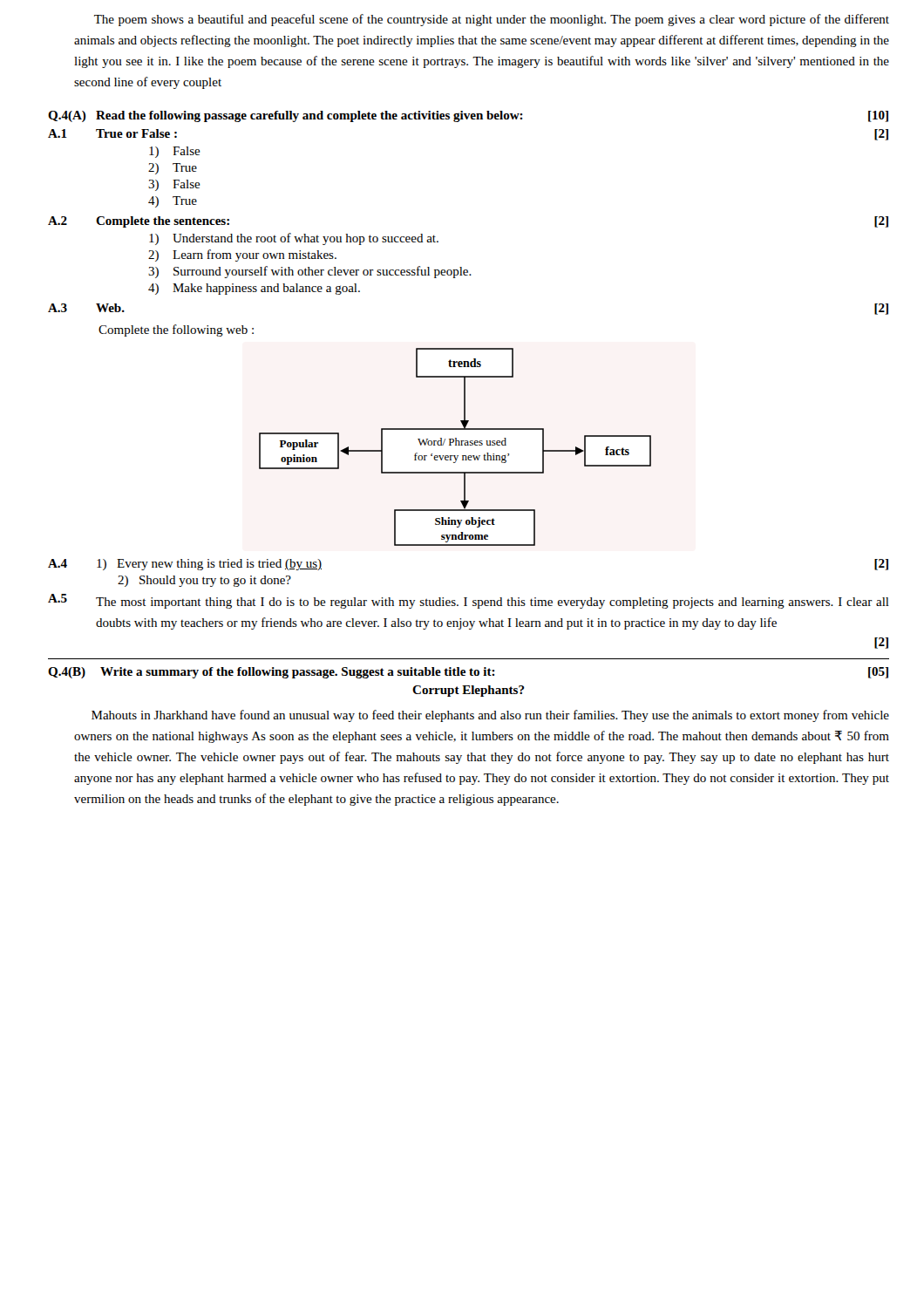Viewport: 924px width, 1308px height.
Task: Find the passage starting "The poem shows a beautiful"
Action: [x=482, y=51]
